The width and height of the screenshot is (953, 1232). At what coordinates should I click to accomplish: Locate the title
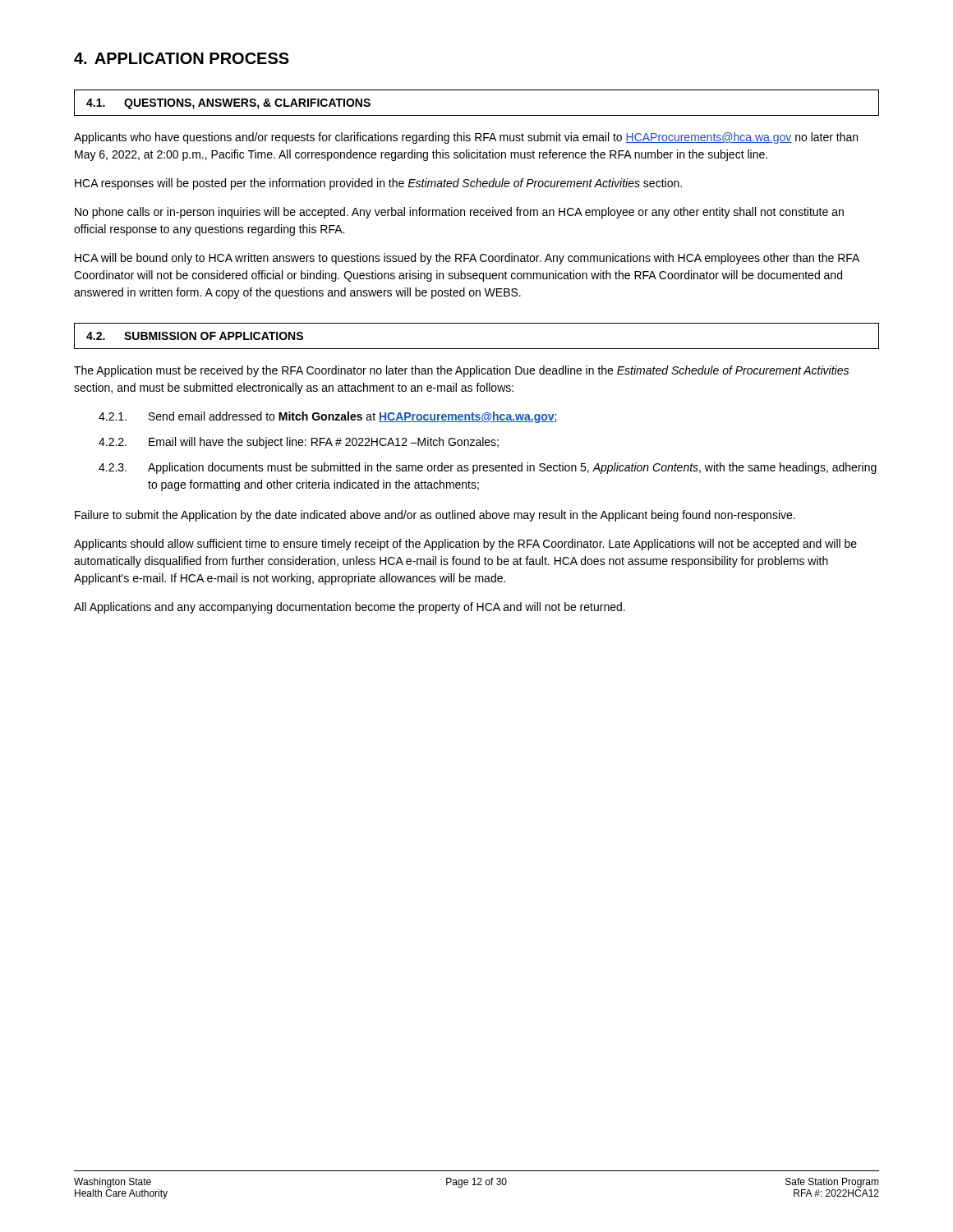click(x=182, y=59)
